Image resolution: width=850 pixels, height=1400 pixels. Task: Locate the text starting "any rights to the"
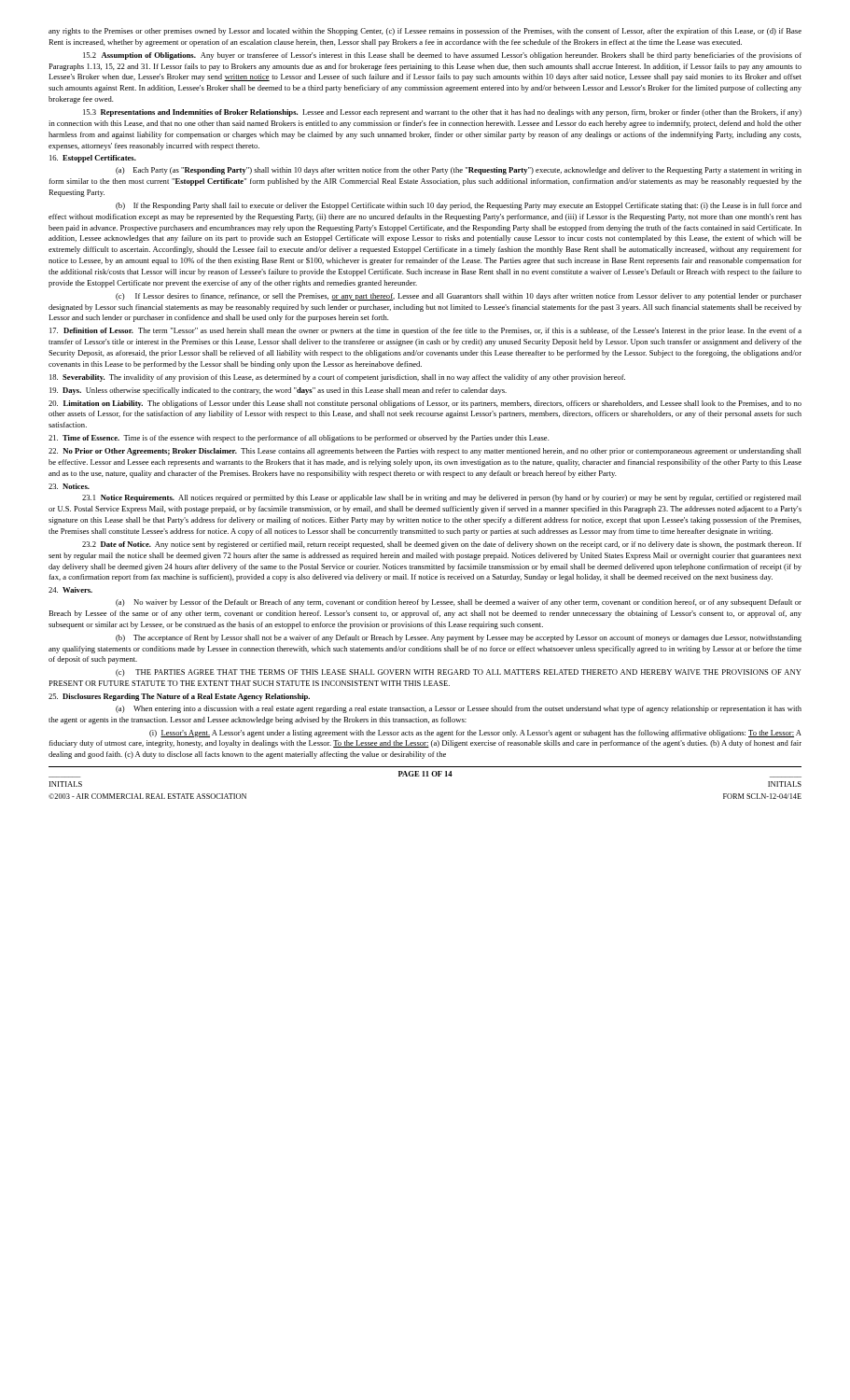click(x=425, y=36)
